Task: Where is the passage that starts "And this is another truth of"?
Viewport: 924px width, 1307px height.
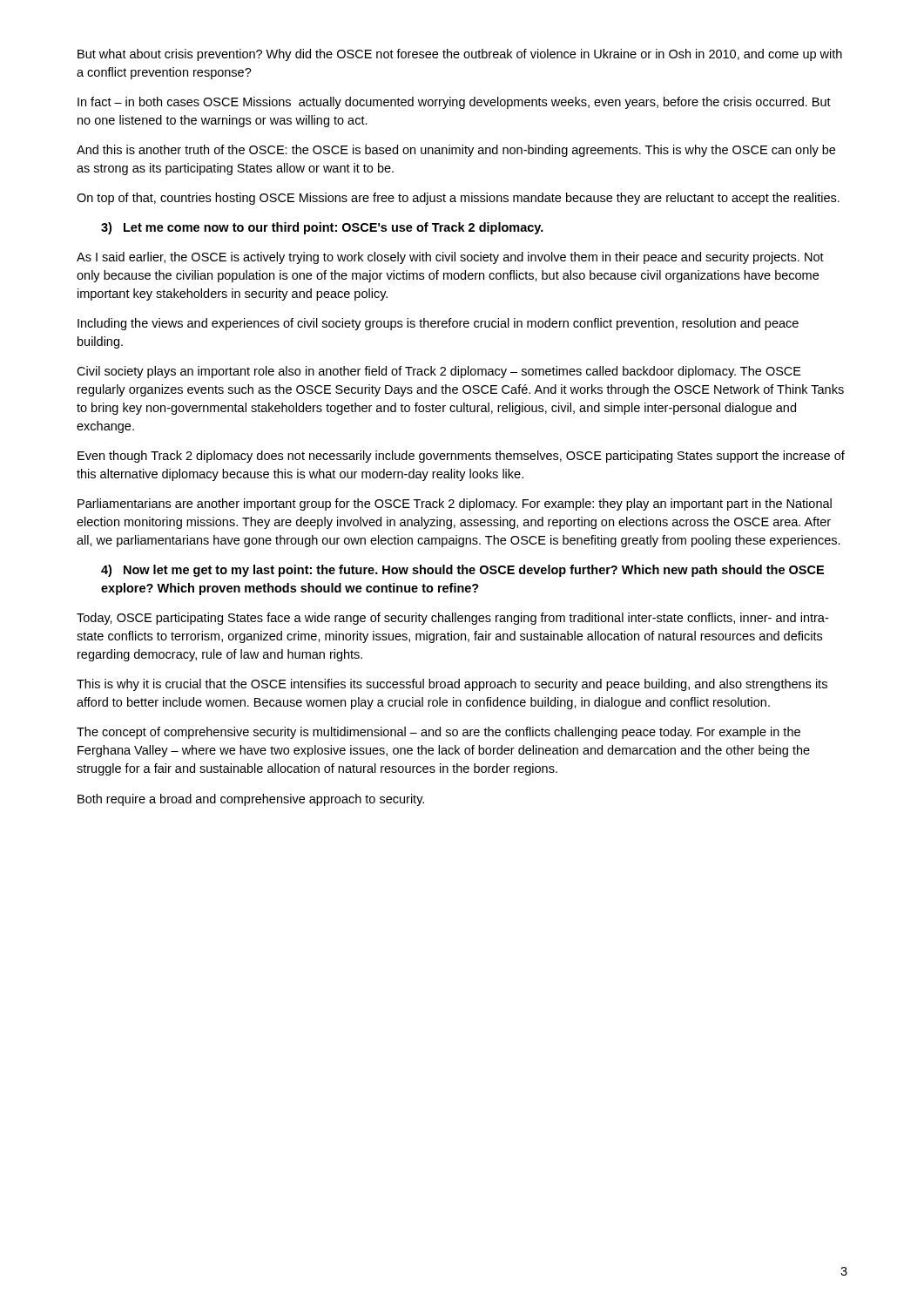Action: pyautogui.click(x=456, y=159)
